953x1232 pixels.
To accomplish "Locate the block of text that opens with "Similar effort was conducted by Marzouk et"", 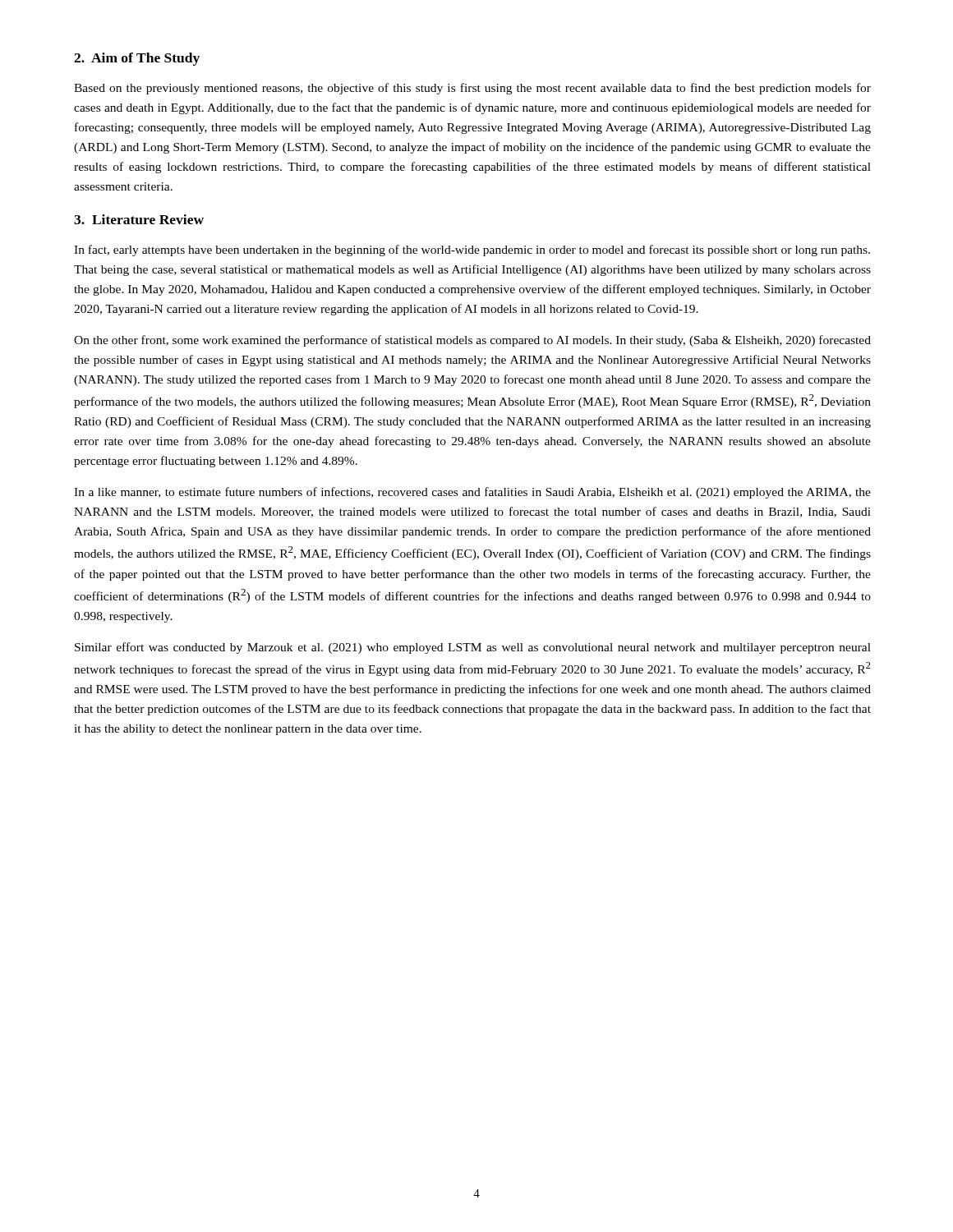I will pos(472,687).
